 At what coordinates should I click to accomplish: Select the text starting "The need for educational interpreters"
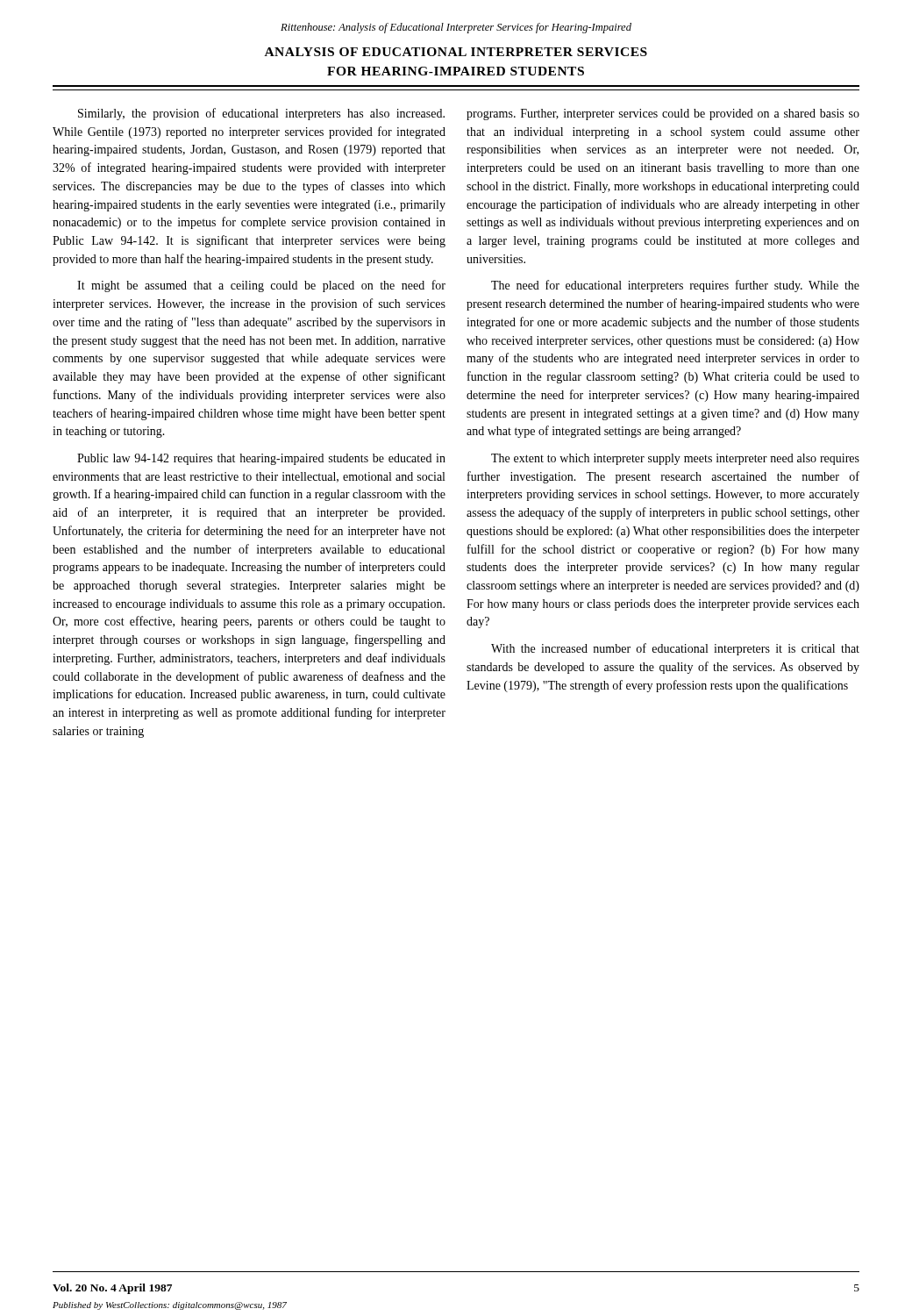pyautogui.click(x=663, y=359)
